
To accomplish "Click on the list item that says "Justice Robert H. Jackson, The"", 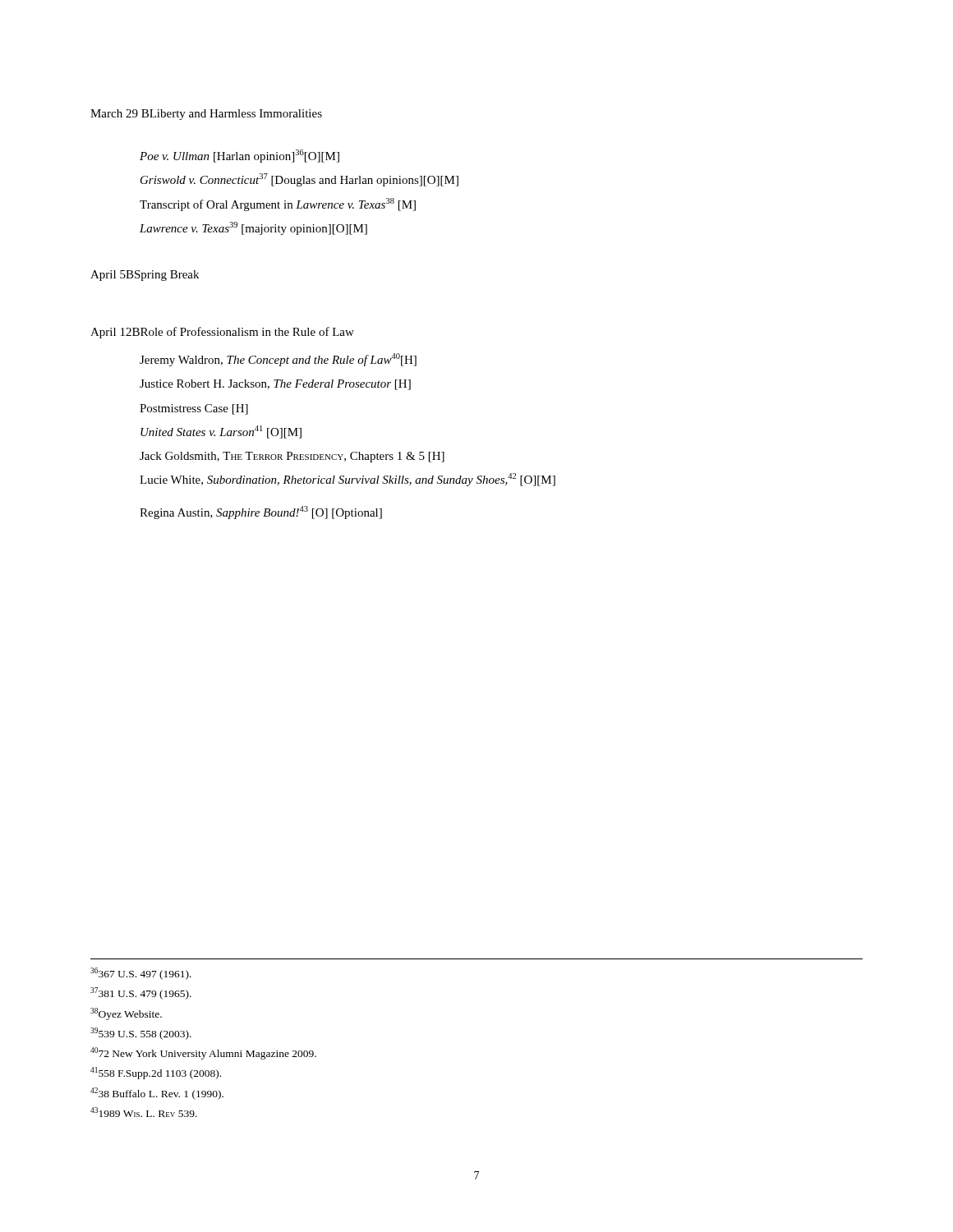I will click(x=275, y=385).
